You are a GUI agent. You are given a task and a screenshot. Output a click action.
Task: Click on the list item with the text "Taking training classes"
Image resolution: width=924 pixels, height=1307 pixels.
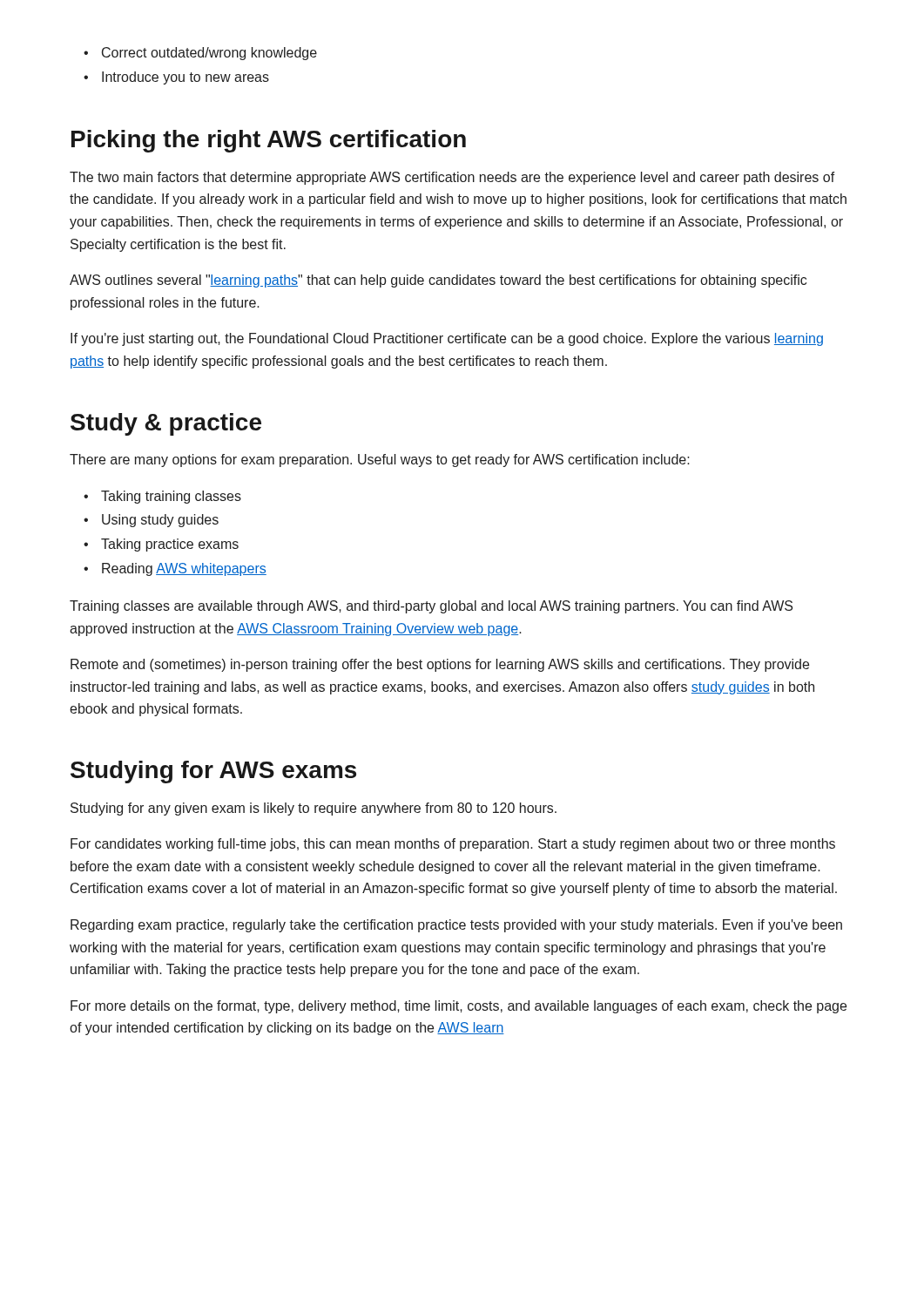pos(171,496)
